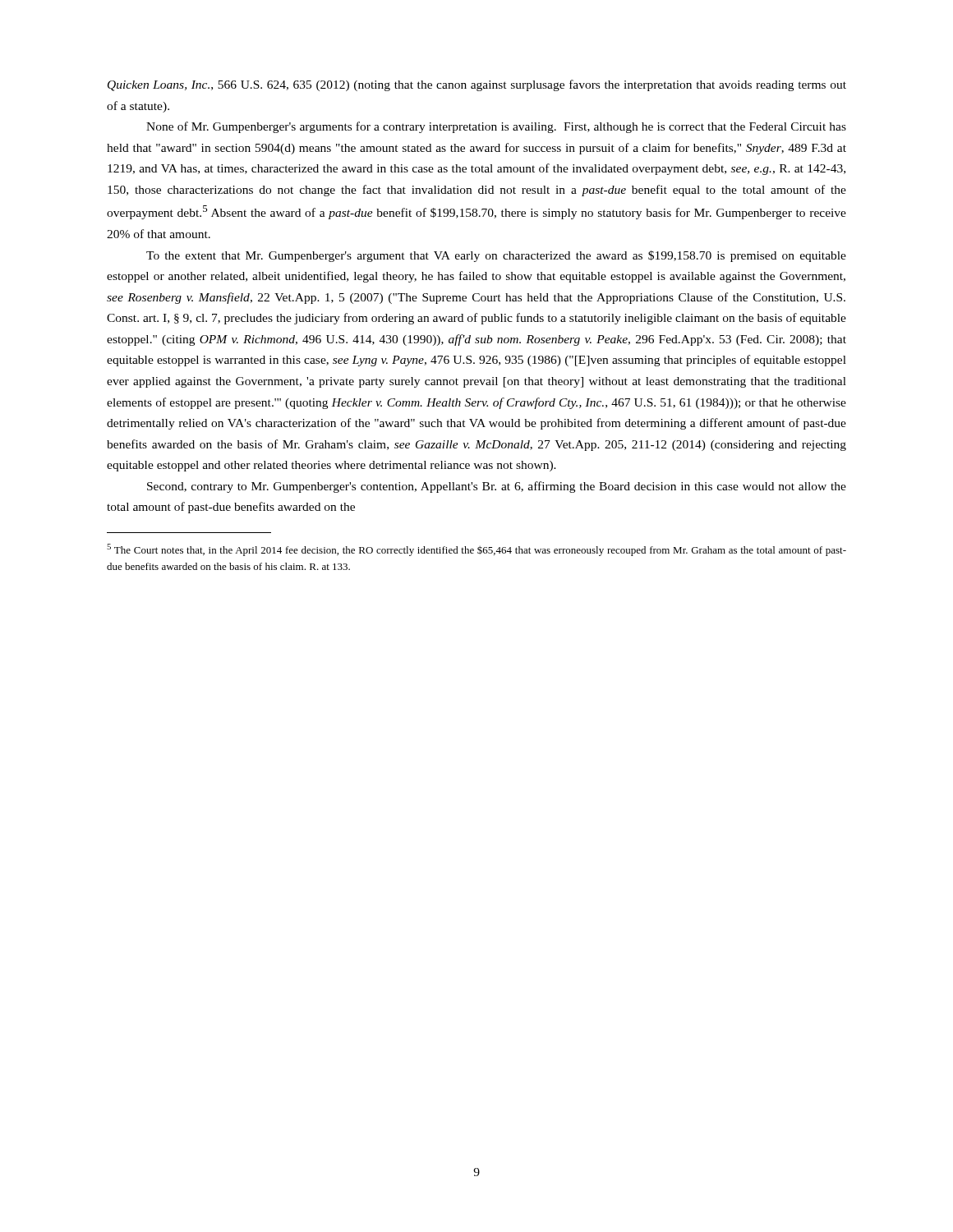Locate the region starting "5 The Court notes that, in"
Screen dimensions: 1232x953
point(476,557)
